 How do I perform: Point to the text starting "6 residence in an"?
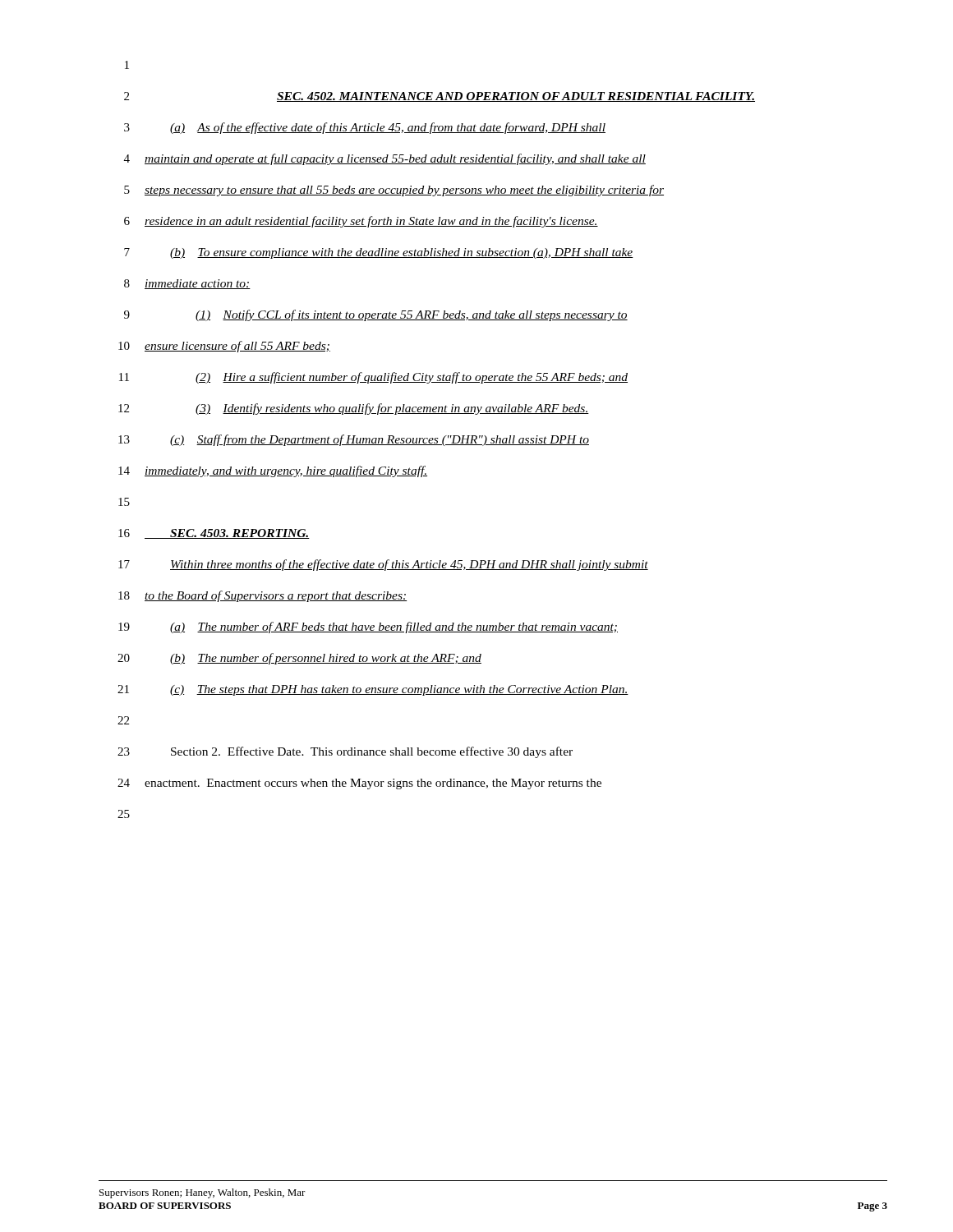tap(493, 221)
